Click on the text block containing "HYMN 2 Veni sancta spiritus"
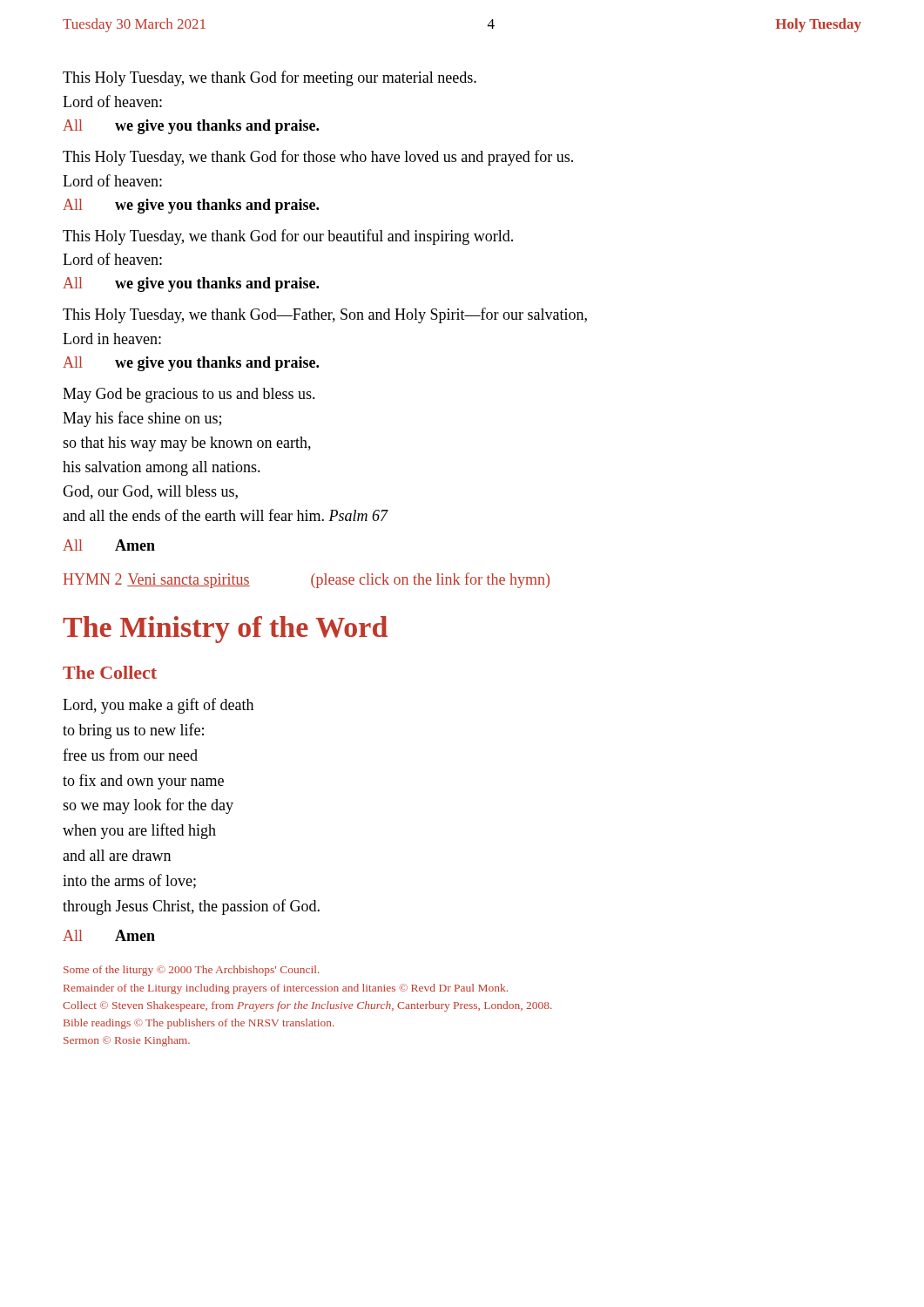The width and height of the screenshot is (924, 1307). click(x=307, y=580)
